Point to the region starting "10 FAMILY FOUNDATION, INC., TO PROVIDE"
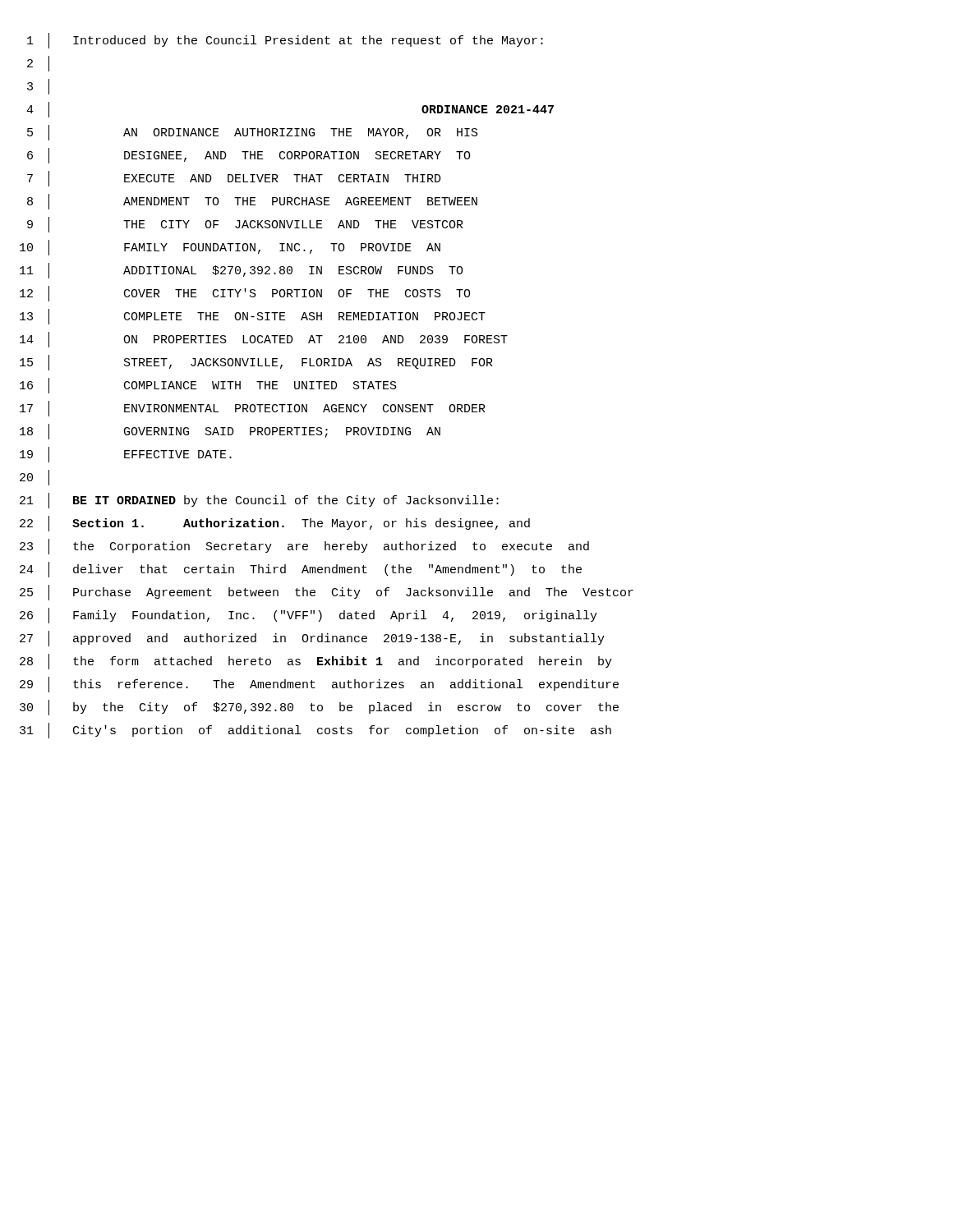The height and width of the screenshot is (1232, 953). point(230,248)
